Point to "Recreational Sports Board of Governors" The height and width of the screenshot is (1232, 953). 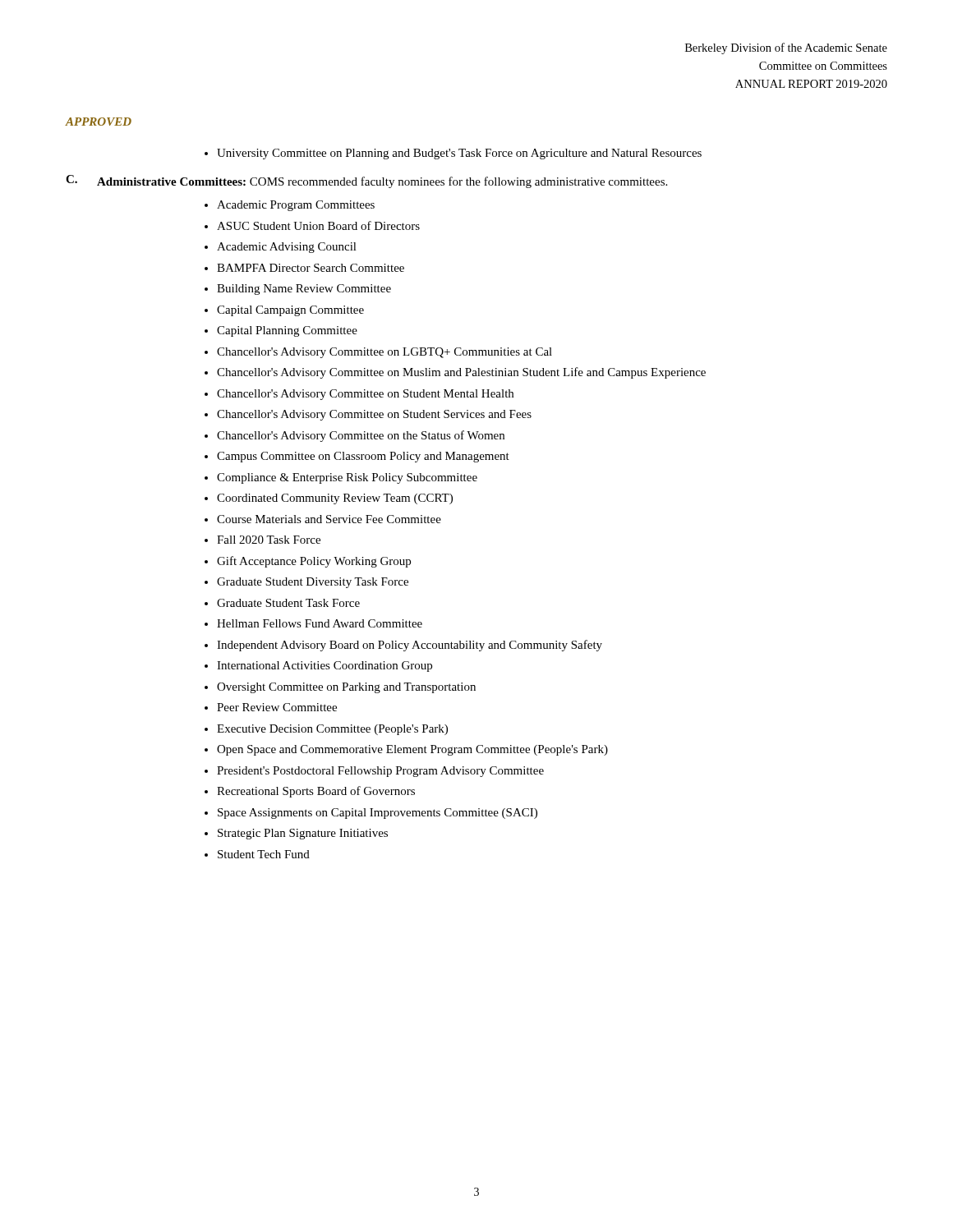click(x=316, y=792)
